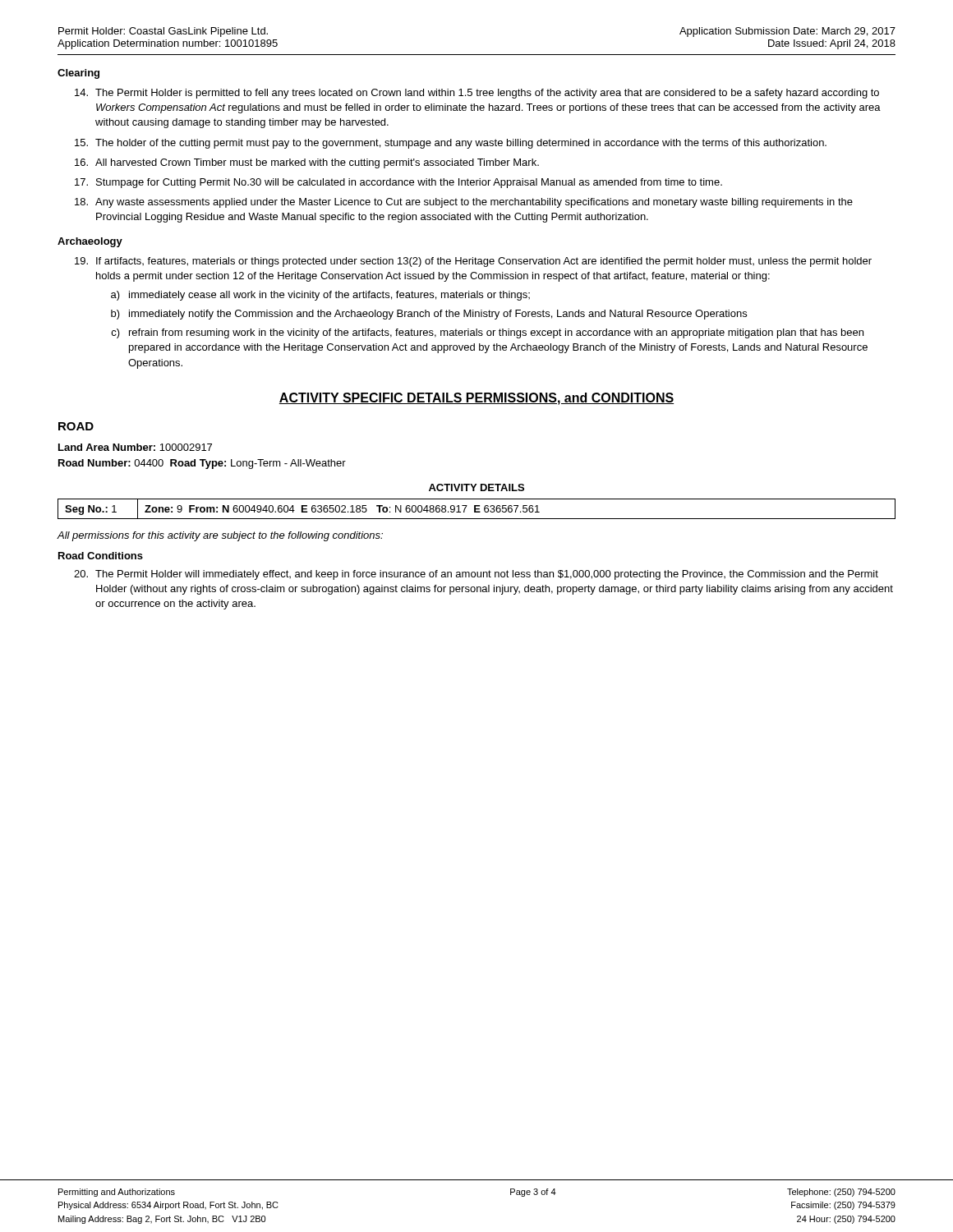Select the list item that reads "16. All harvested Crown Timber must"
The width and height of the screenshot is (953, 1232).
pyautogui.click(x=476, y=163)
